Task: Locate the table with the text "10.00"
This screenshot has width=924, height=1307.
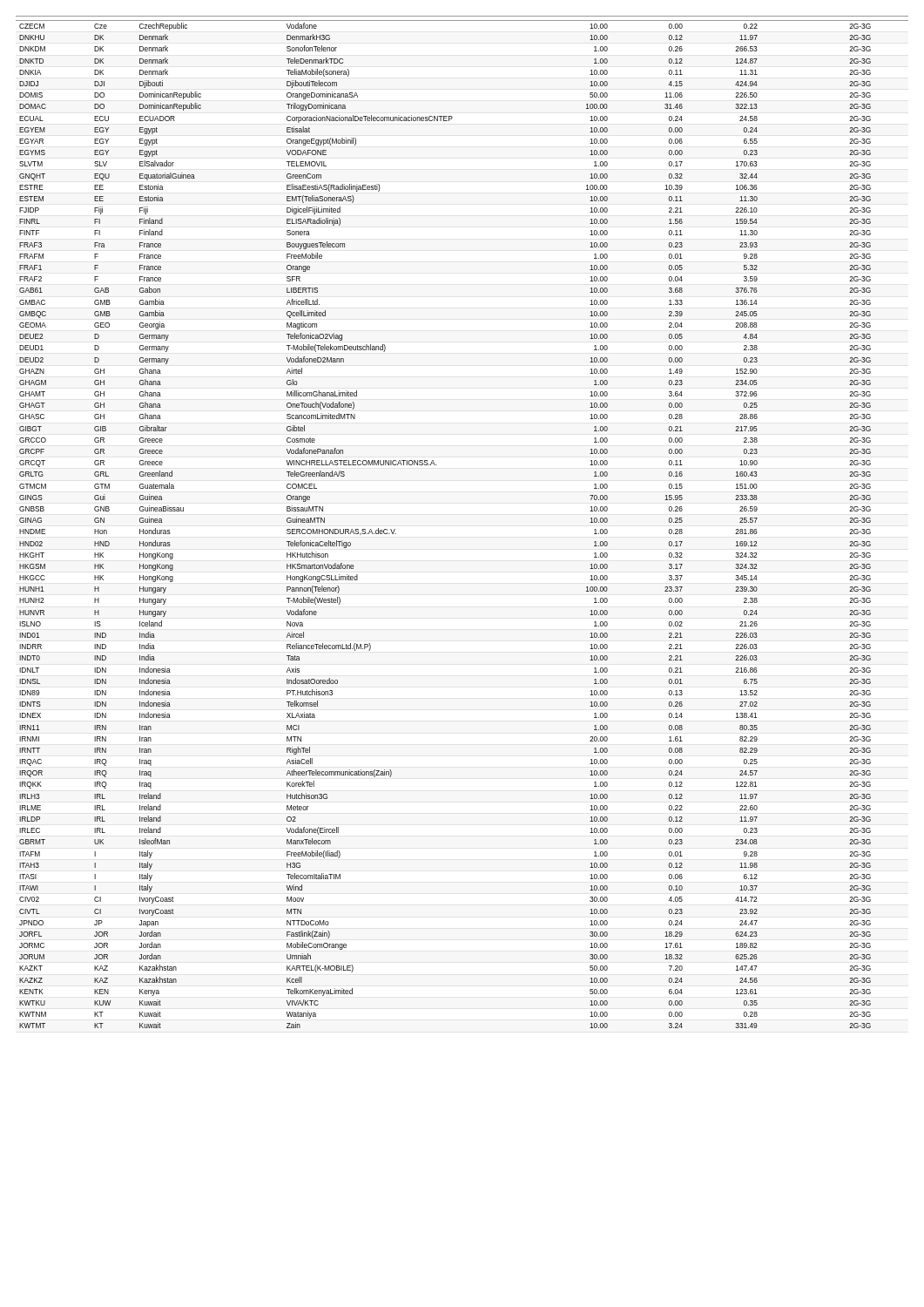Action: pyautogui.click(x=462, y=524)
